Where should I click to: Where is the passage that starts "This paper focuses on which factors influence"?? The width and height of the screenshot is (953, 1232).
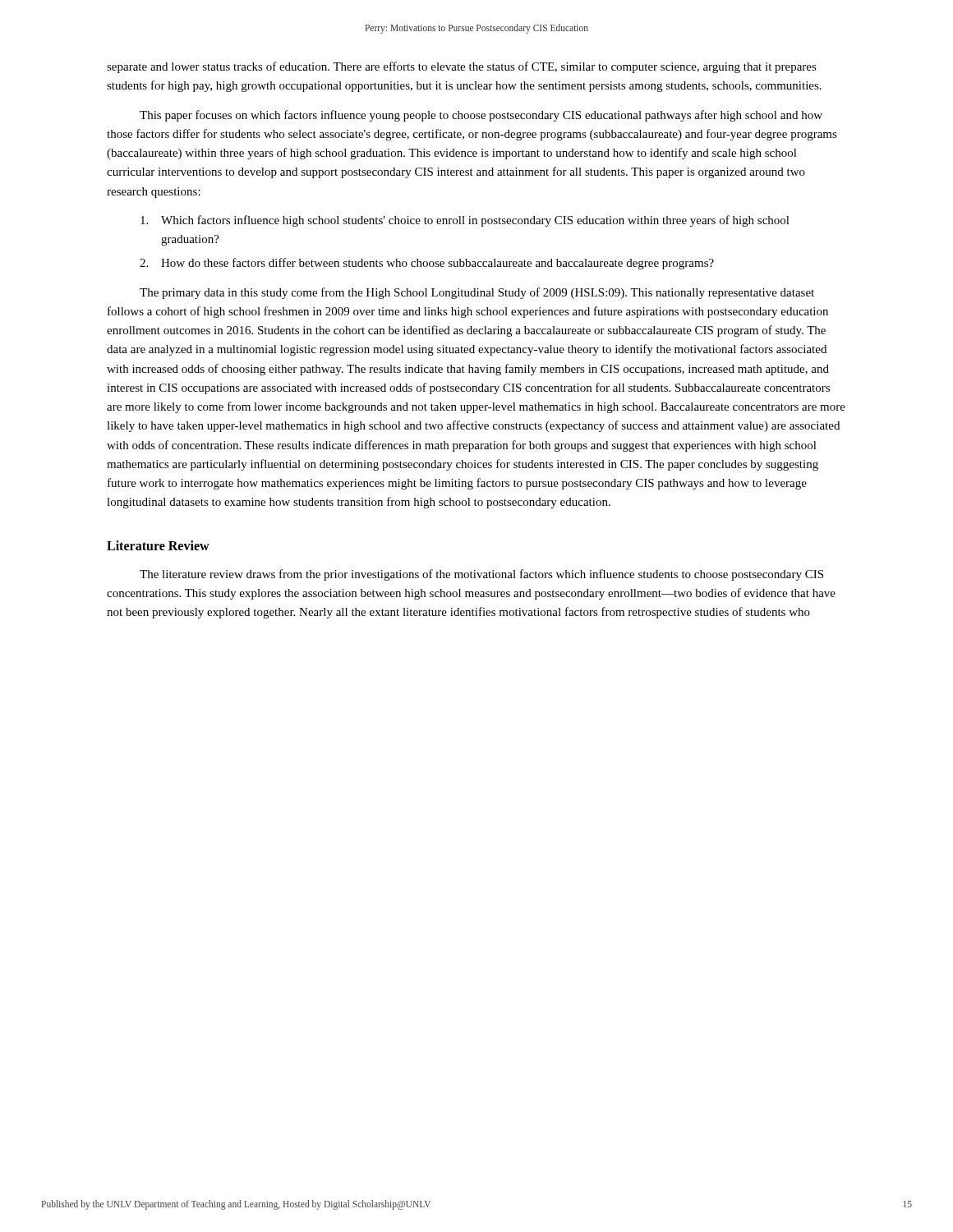[472, 153]
